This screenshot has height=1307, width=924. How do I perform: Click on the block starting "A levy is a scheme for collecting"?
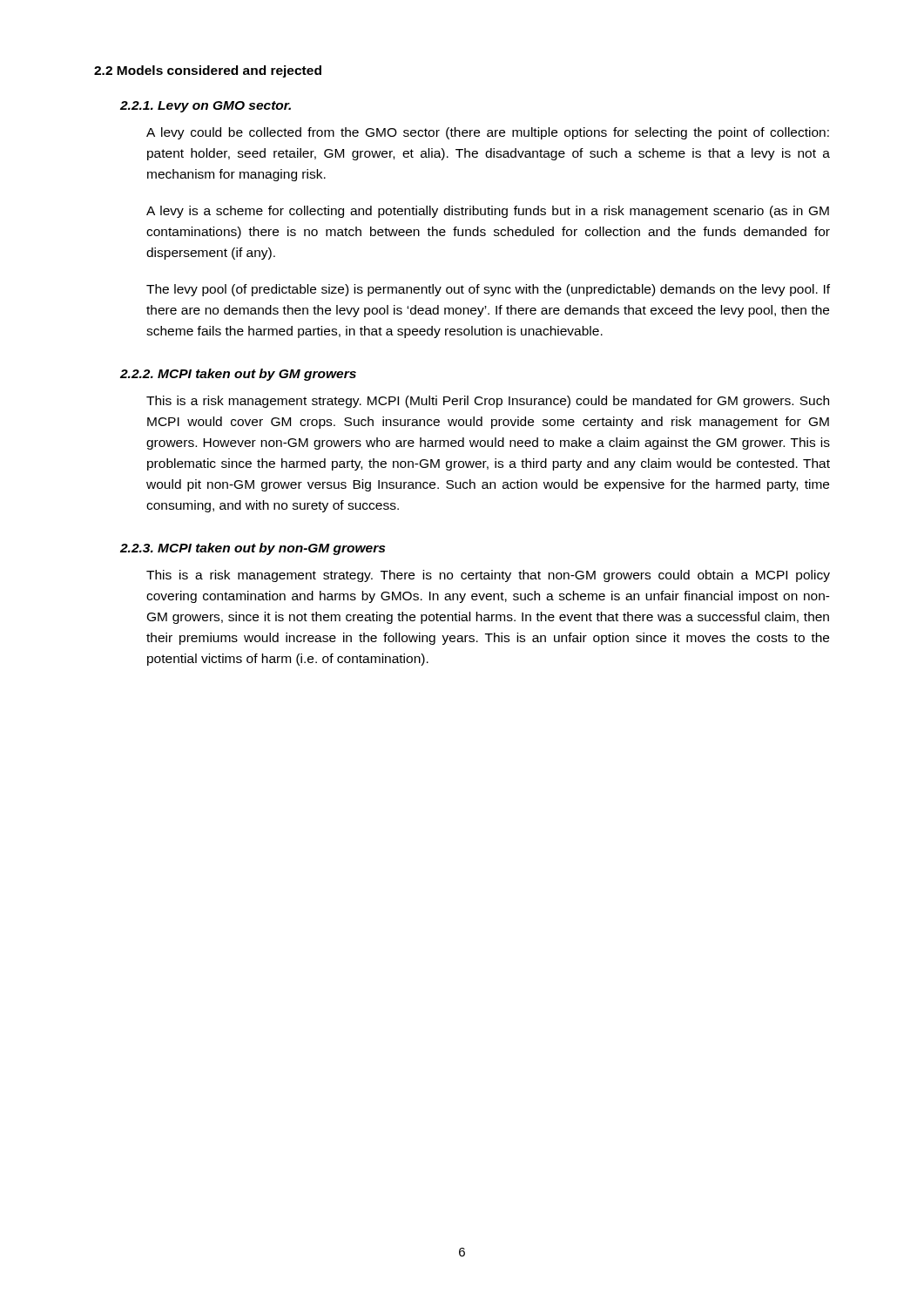[x=488, y=231]
